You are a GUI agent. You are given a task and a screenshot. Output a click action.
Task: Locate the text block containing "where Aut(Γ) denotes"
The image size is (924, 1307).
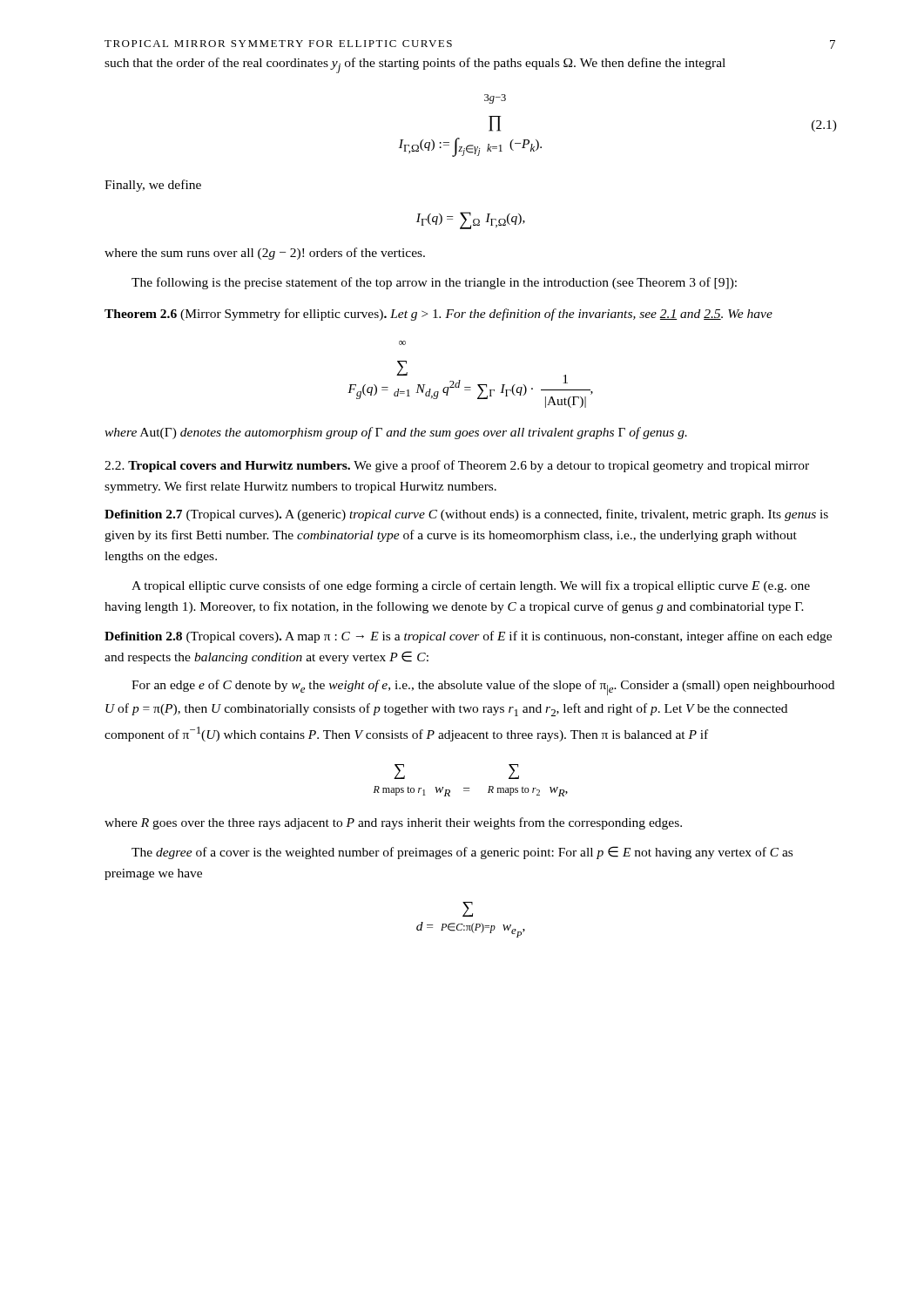[396, 432]
